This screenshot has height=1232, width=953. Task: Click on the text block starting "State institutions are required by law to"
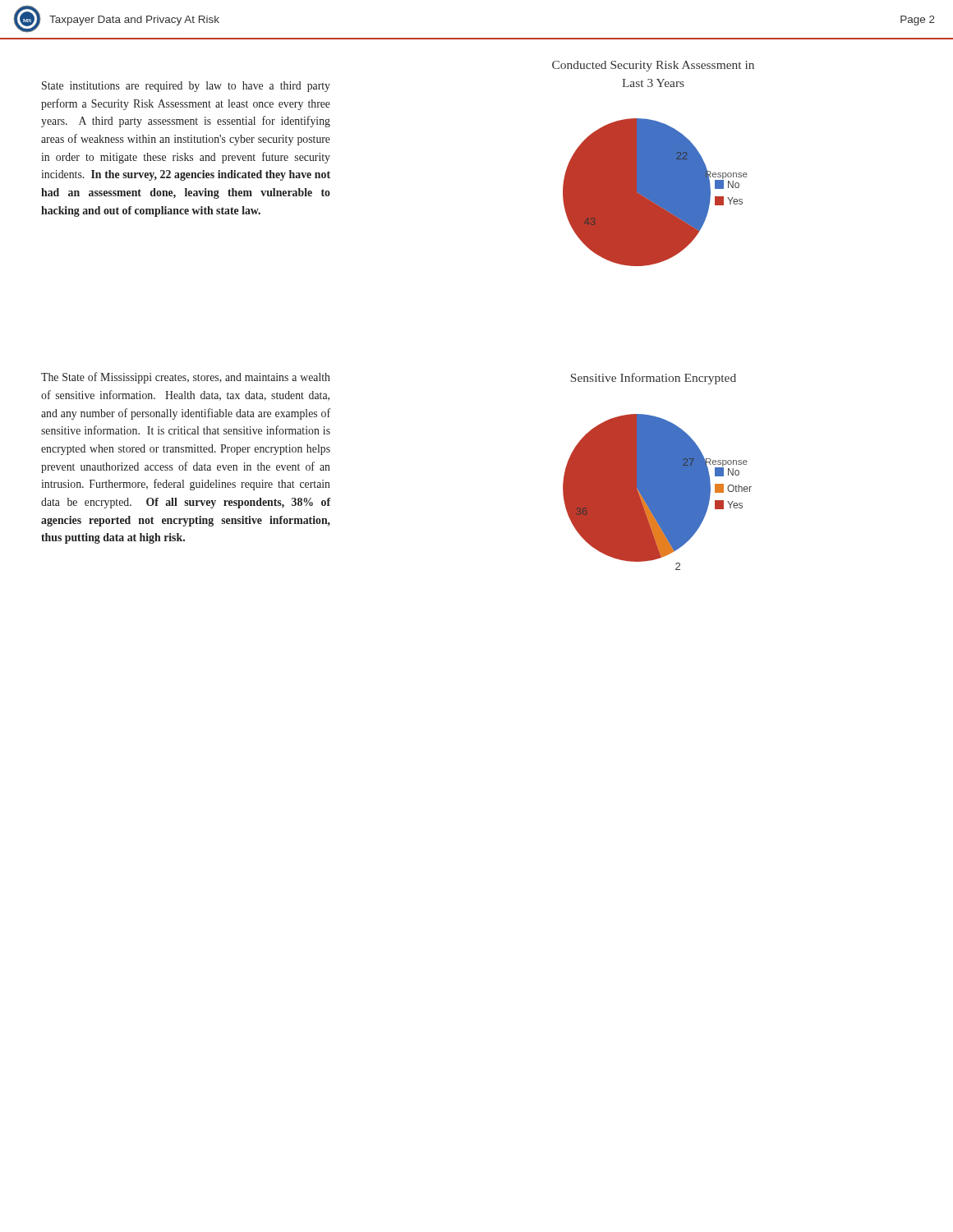pyautogui.click(x=186, y=148)
